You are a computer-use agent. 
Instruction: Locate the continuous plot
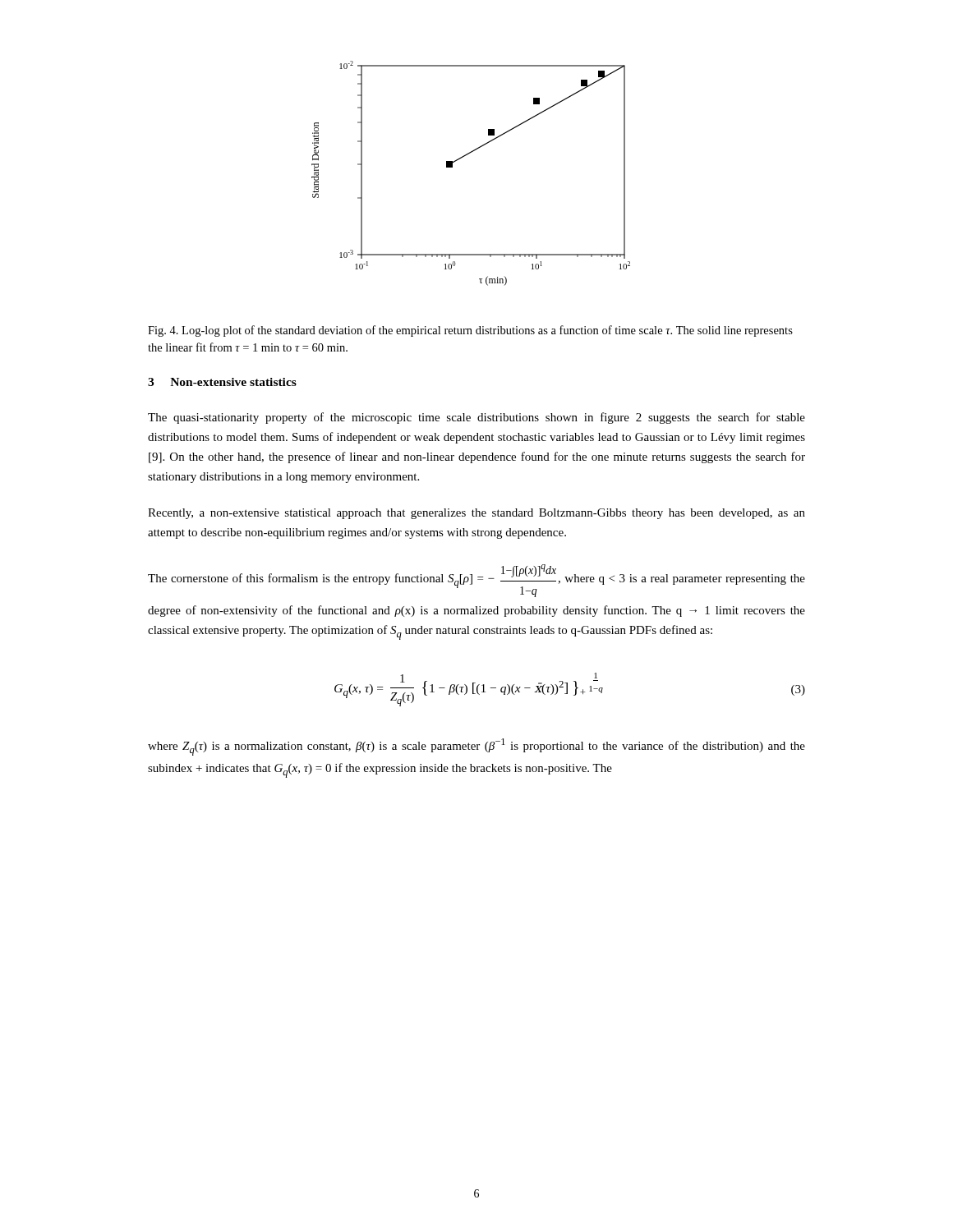[x=476, y=178]
